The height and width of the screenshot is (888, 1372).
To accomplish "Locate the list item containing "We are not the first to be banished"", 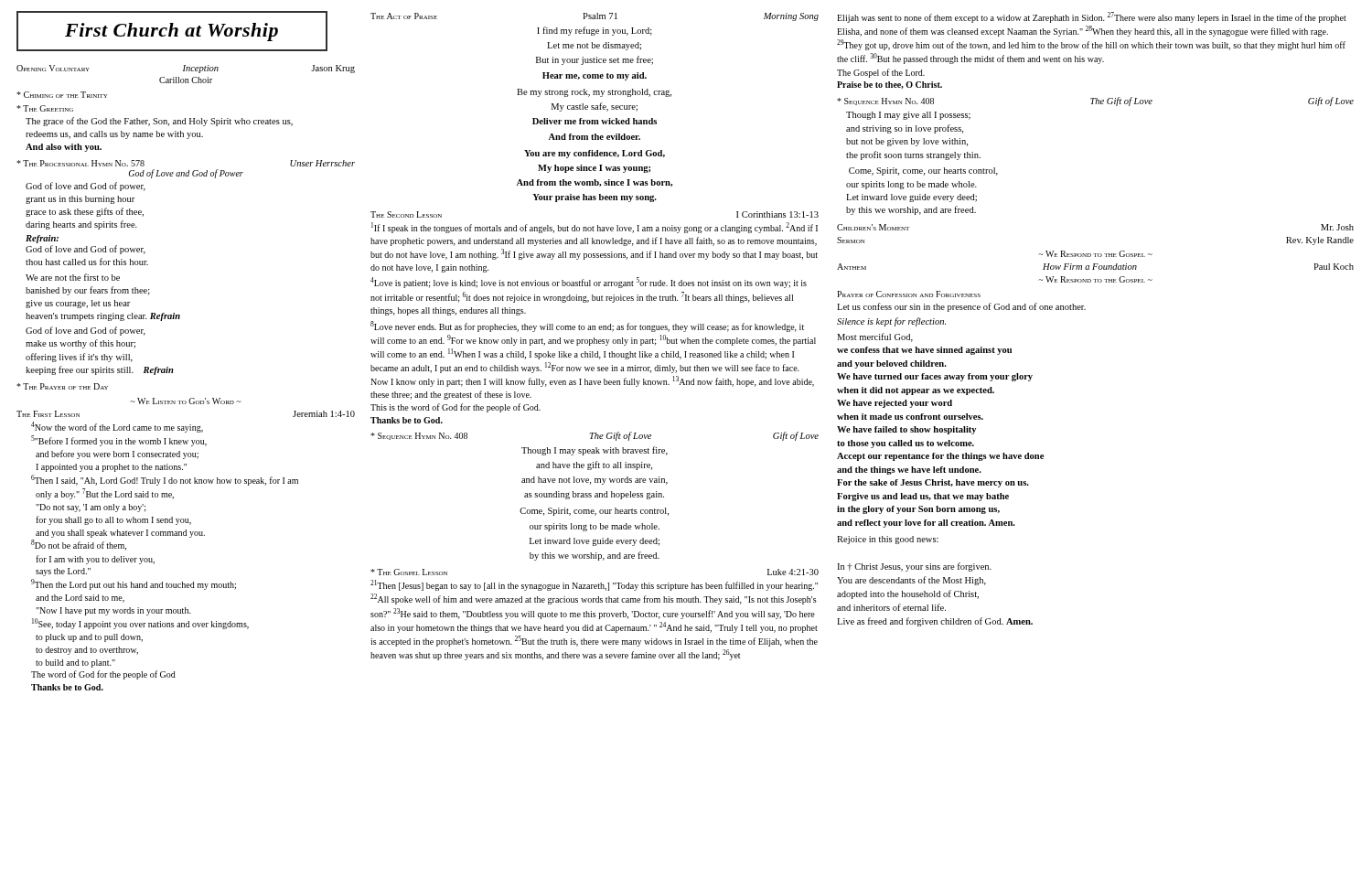I will coord(73,277).
